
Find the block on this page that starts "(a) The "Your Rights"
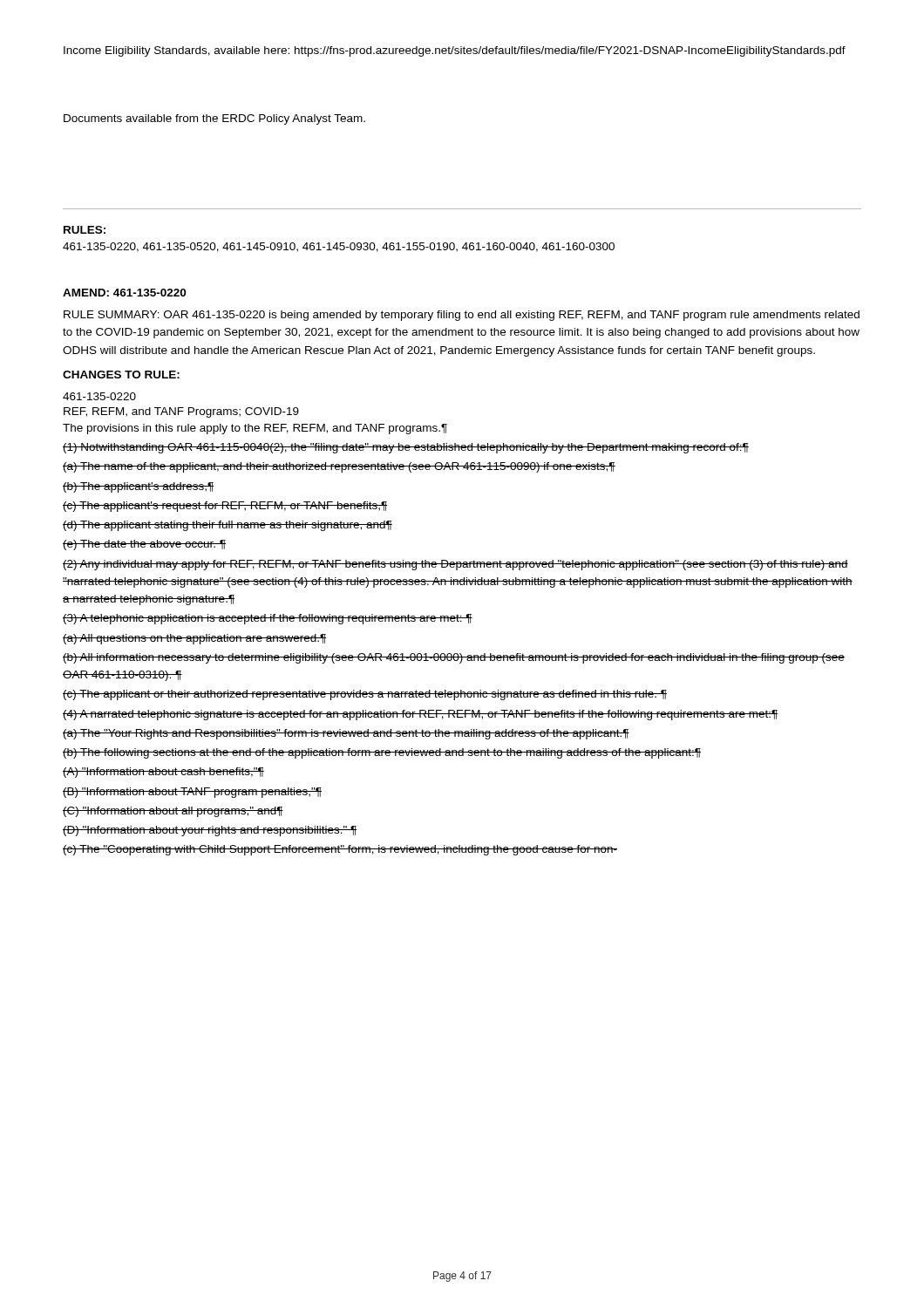pos(346,733)
